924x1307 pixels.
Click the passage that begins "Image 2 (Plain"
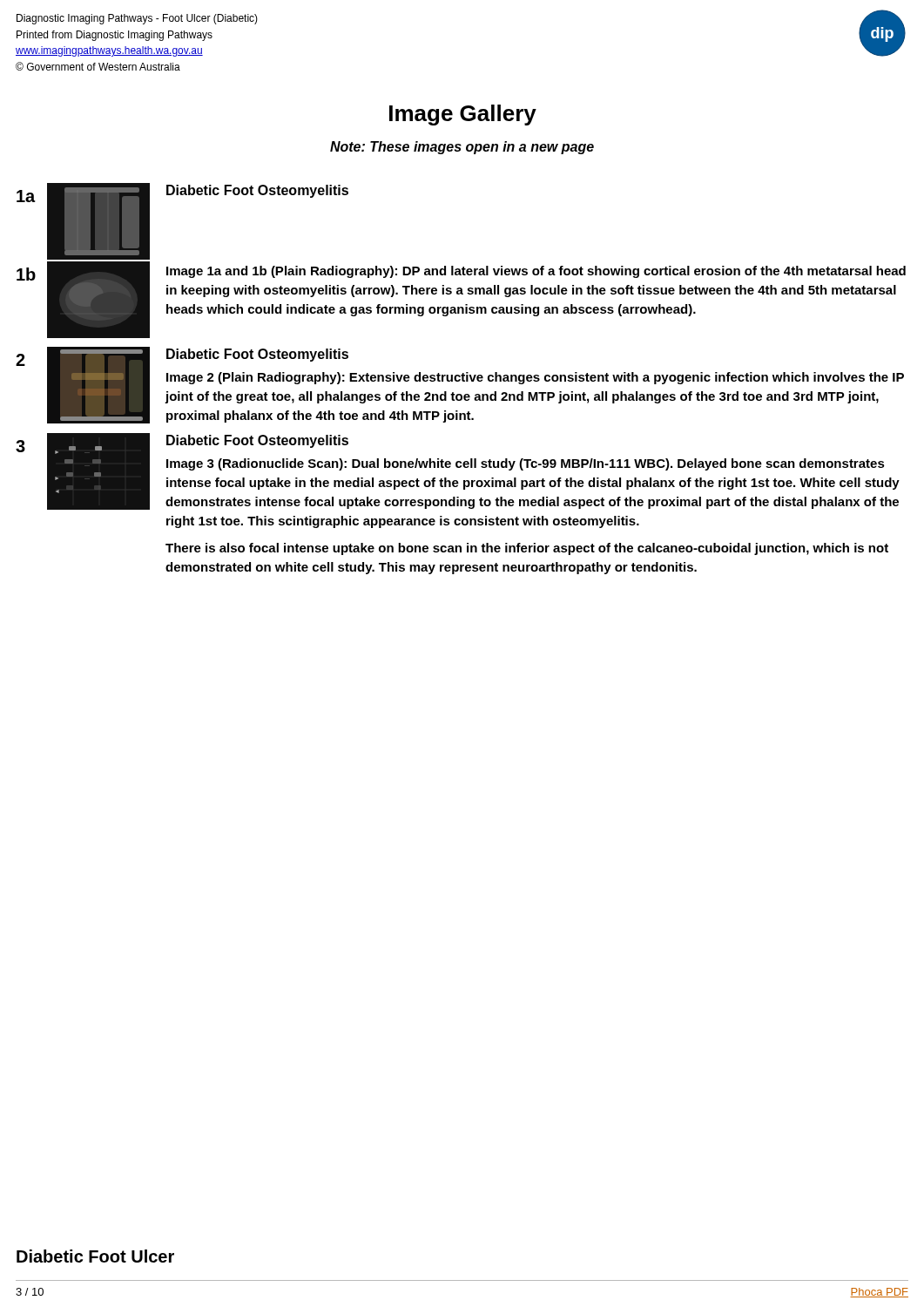(x=535, y=396)
